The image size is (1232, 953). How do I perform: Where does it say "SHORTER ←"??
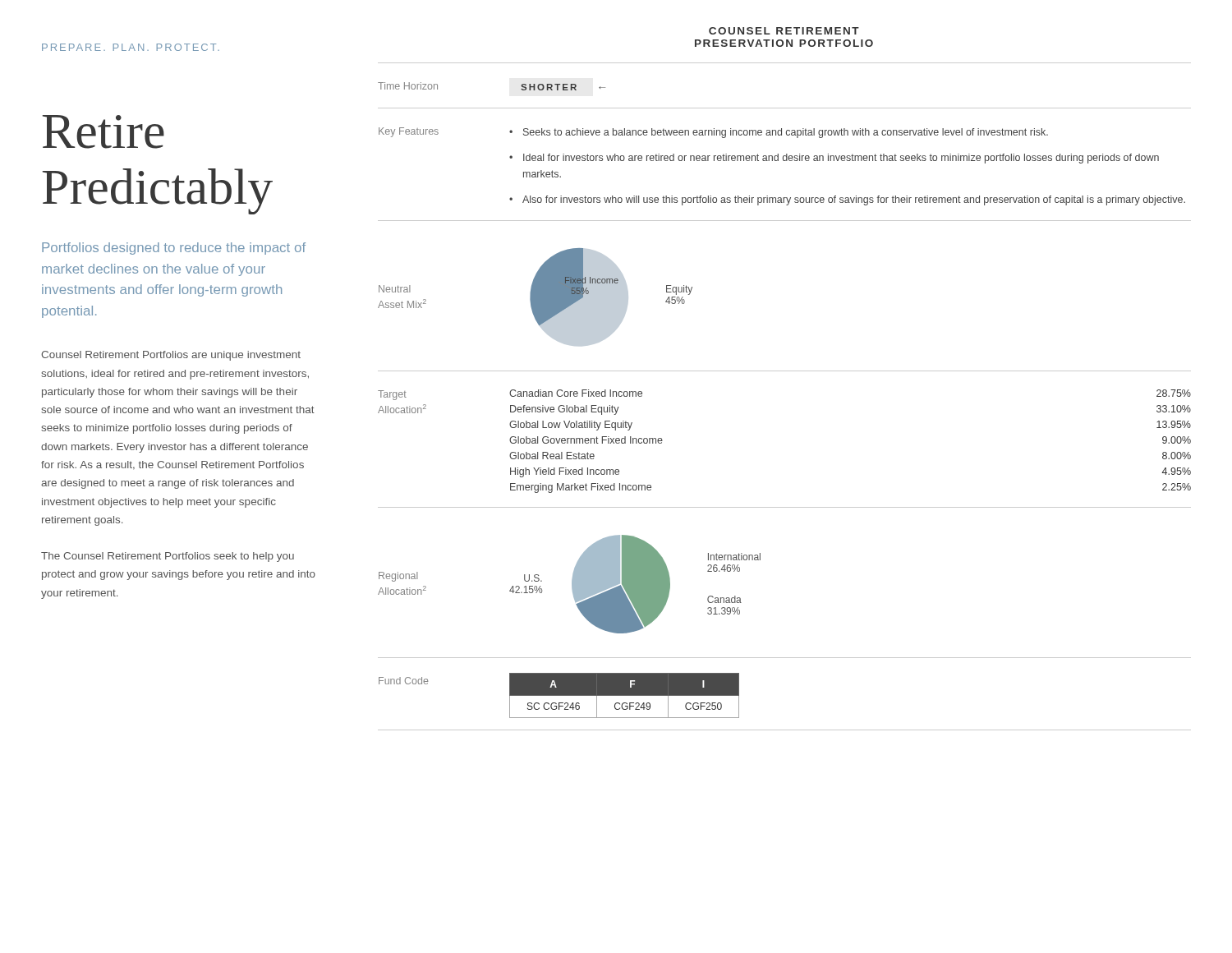pyautogui.click(x=559, y=87)
